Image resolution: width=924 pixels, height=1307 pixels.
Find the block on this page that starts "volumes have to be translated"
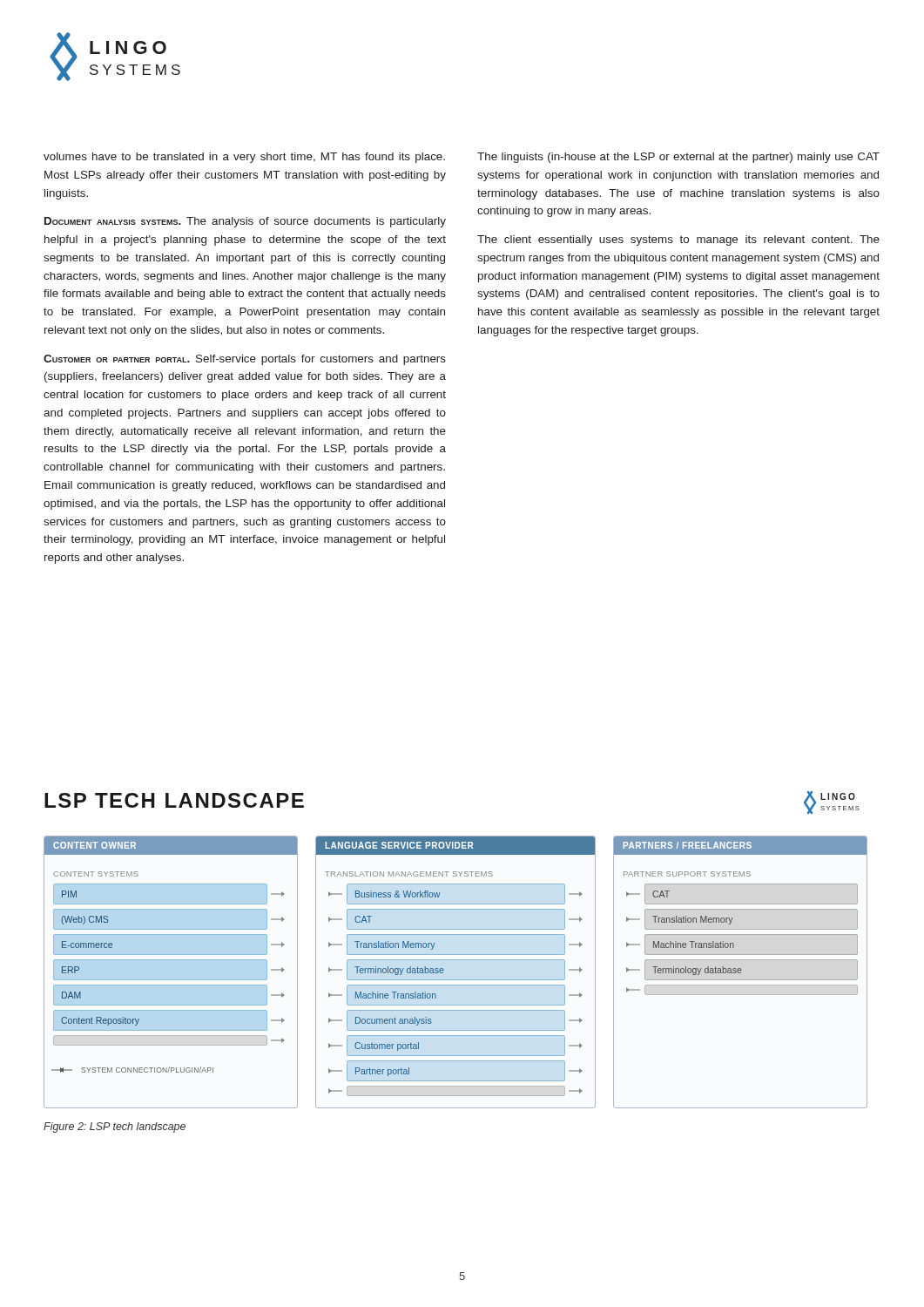pos(245,358)
